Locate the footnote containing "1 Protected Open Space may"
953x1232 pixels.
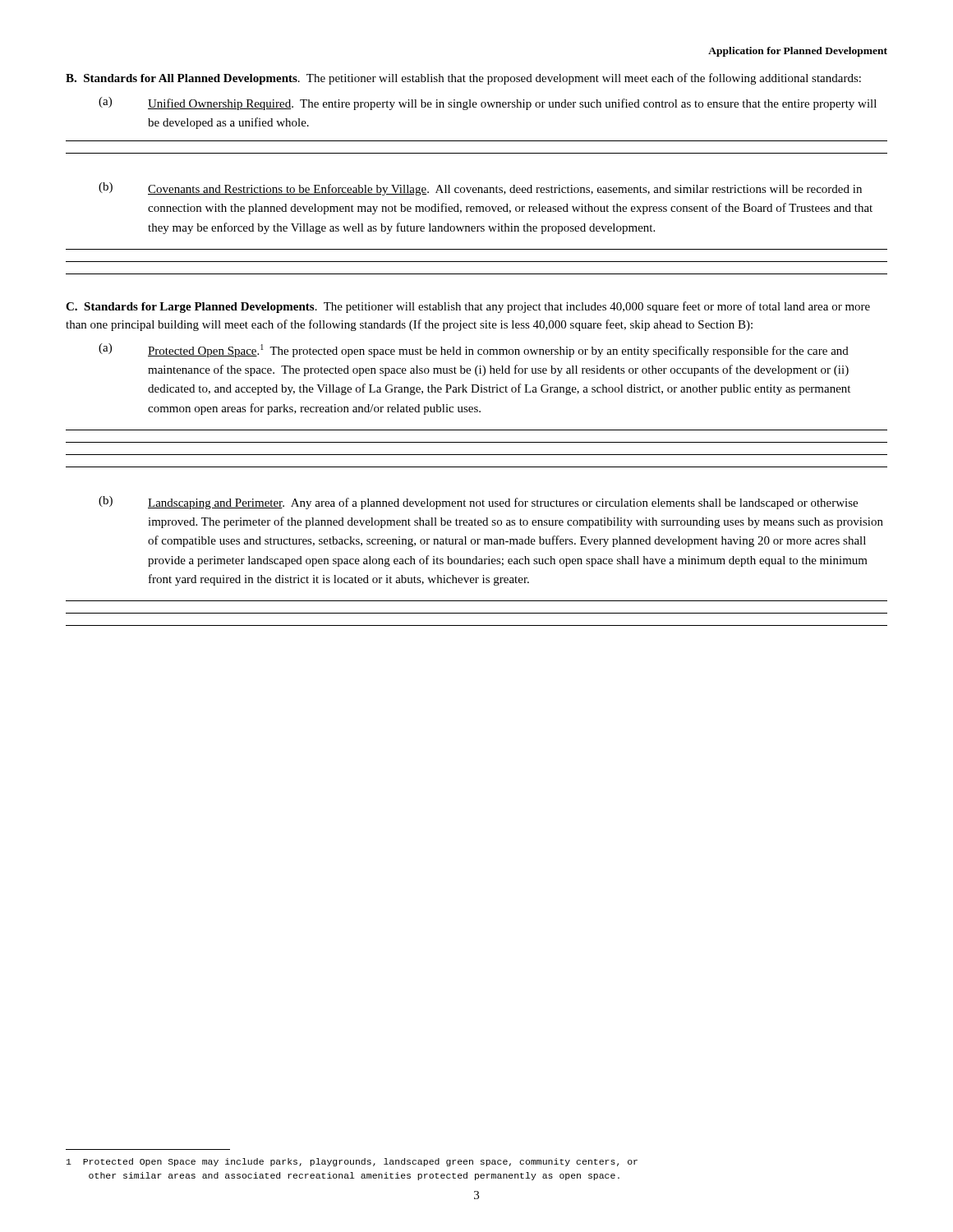coord(476,1166)
